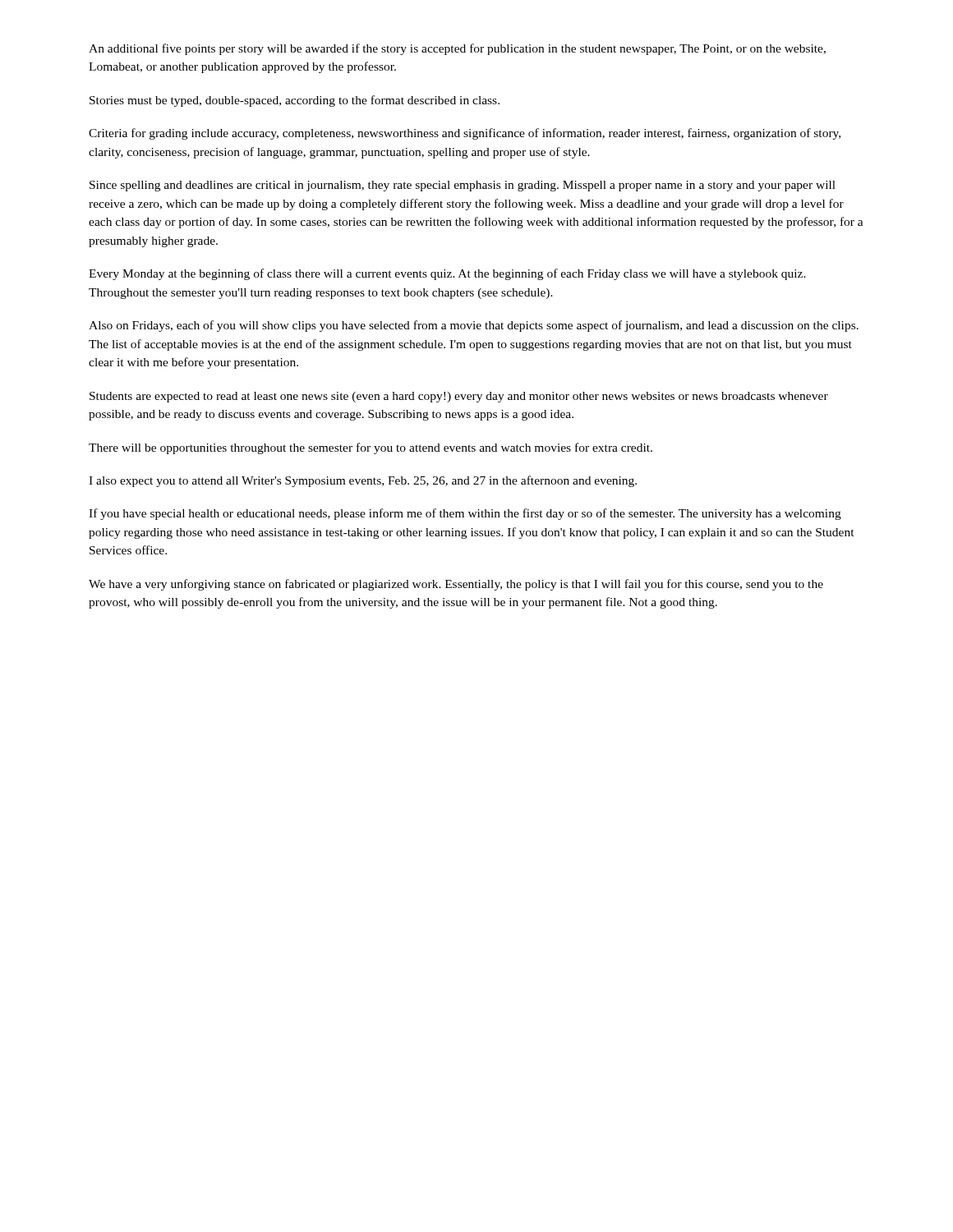
Task: Find the text block starting "There will be opportunities"
Action: [x=371, y=447]
